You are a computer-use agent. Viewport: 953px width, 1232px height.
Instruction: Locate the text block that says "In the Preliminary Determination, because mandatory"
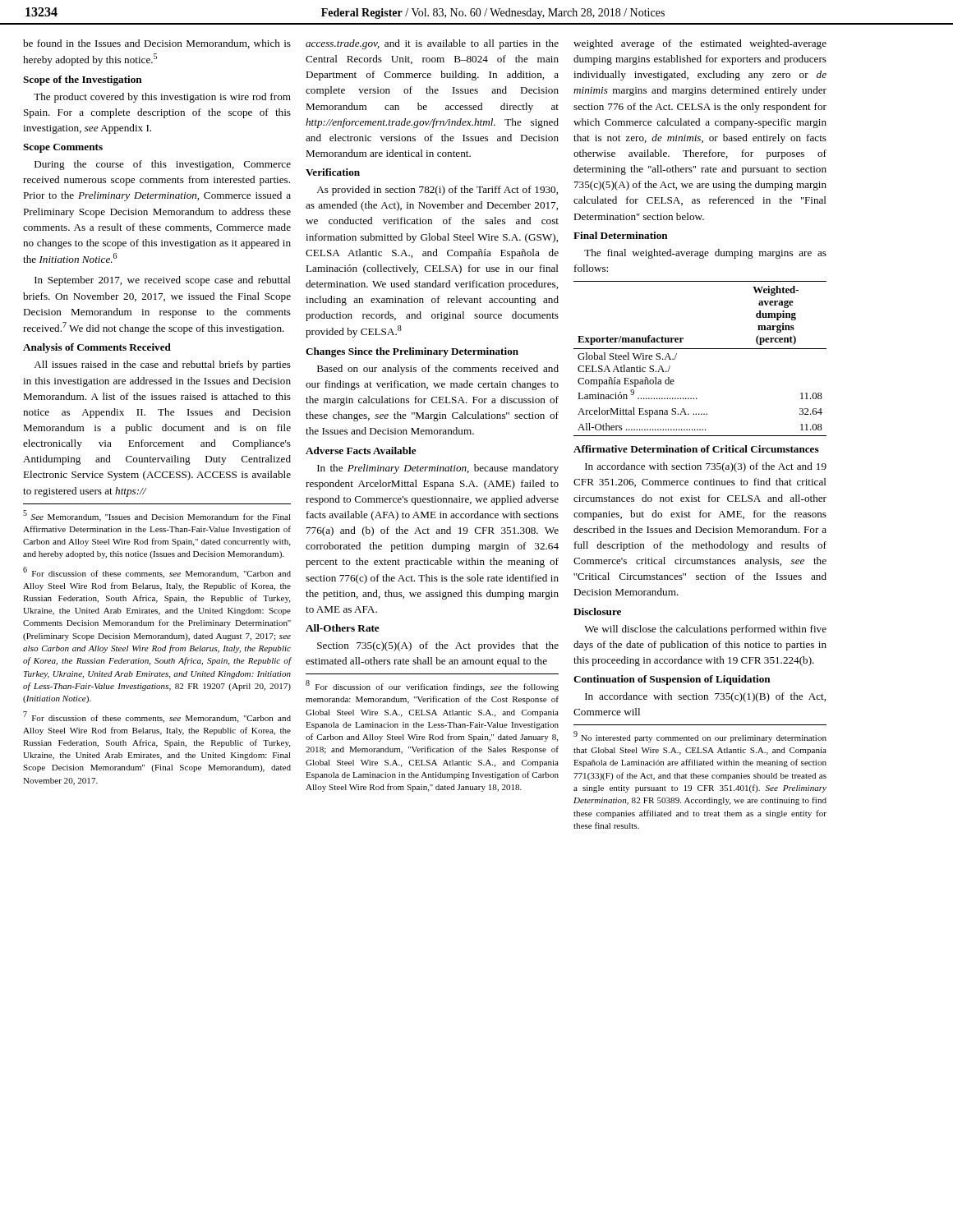tap(432, 538)
